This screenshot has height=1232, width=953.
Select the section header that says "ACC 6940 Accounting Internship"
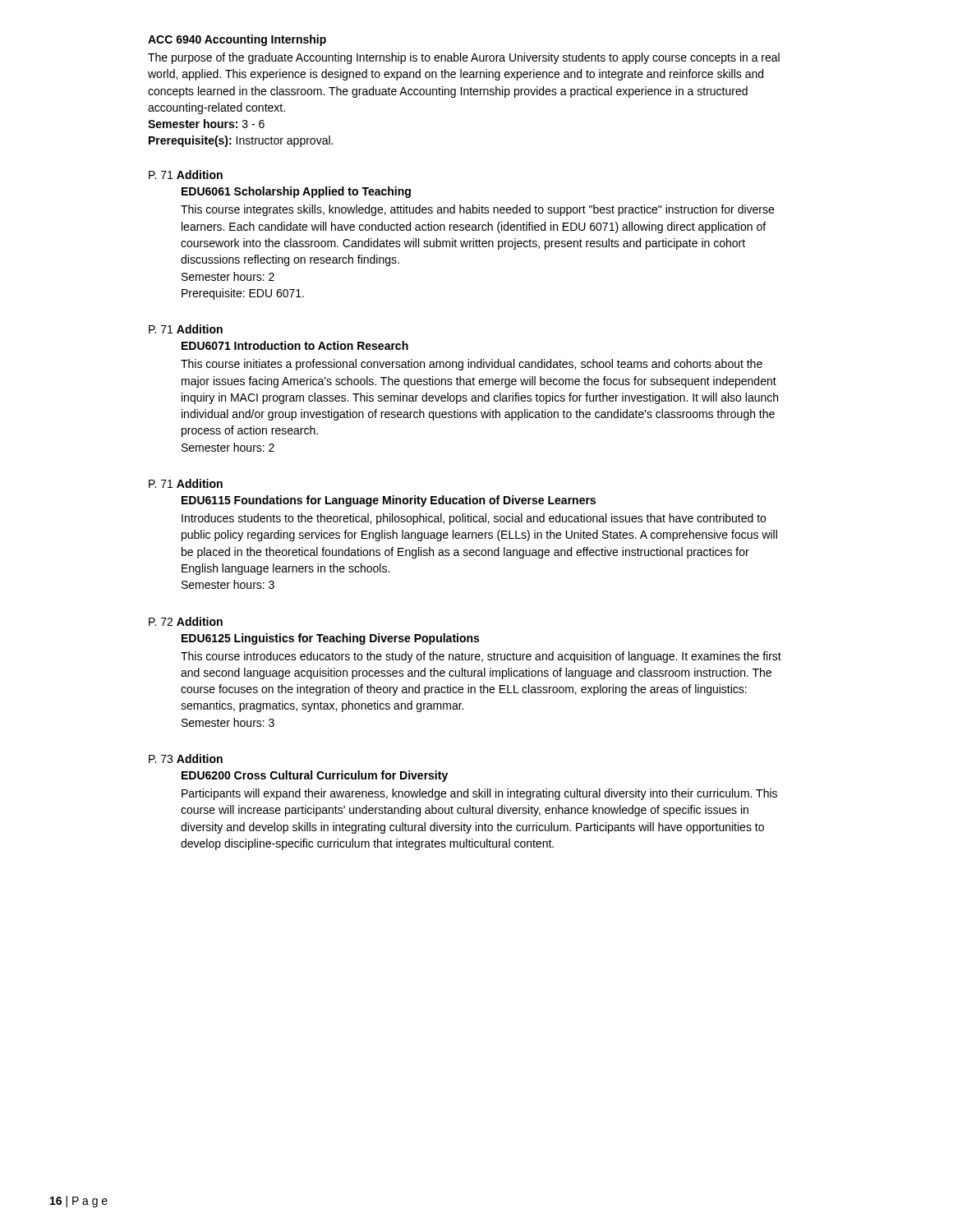pos(237,39)
